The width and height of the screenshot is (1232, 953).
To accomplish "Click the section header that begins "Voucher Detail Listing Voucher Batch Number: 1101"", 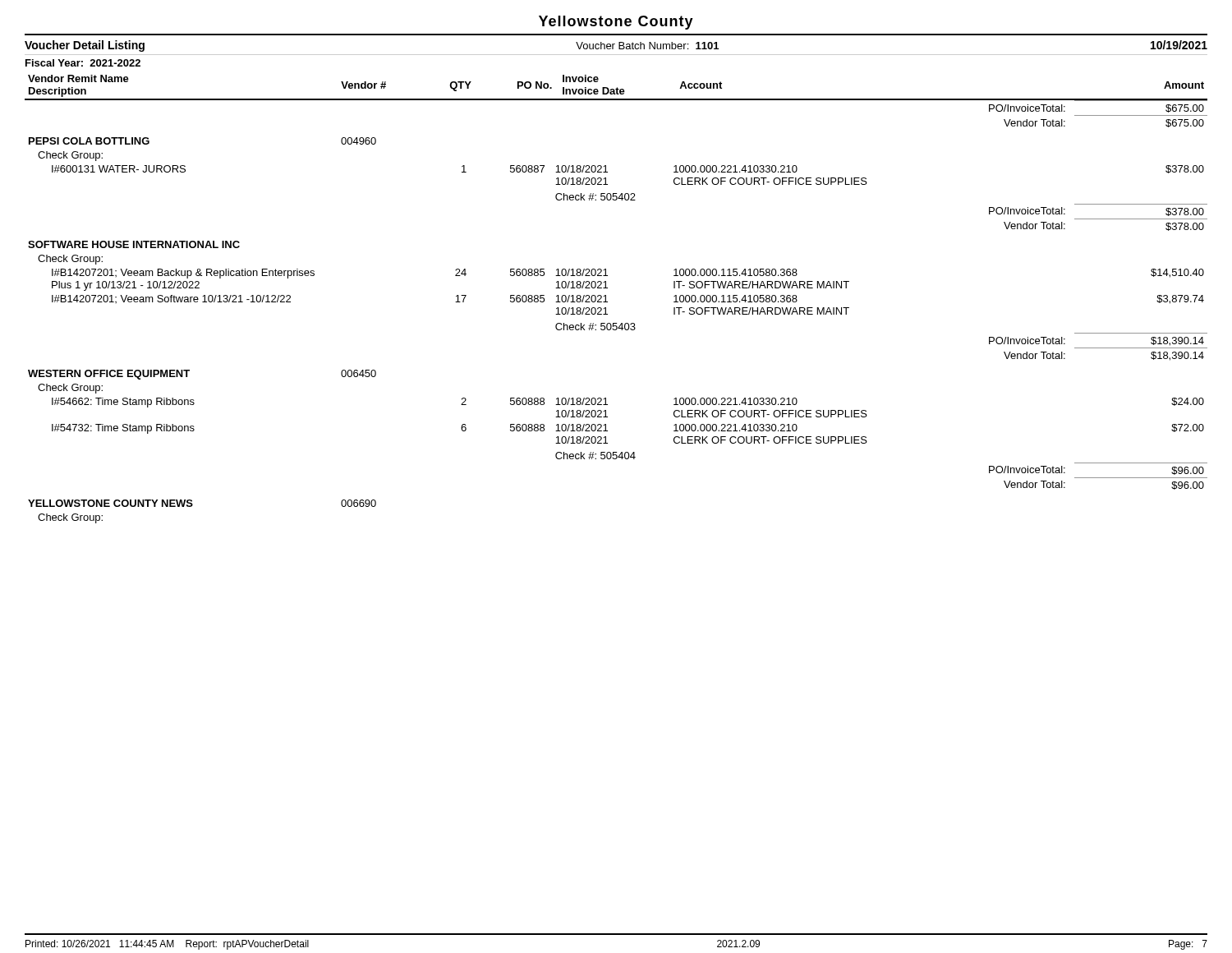I will point(616,45).
